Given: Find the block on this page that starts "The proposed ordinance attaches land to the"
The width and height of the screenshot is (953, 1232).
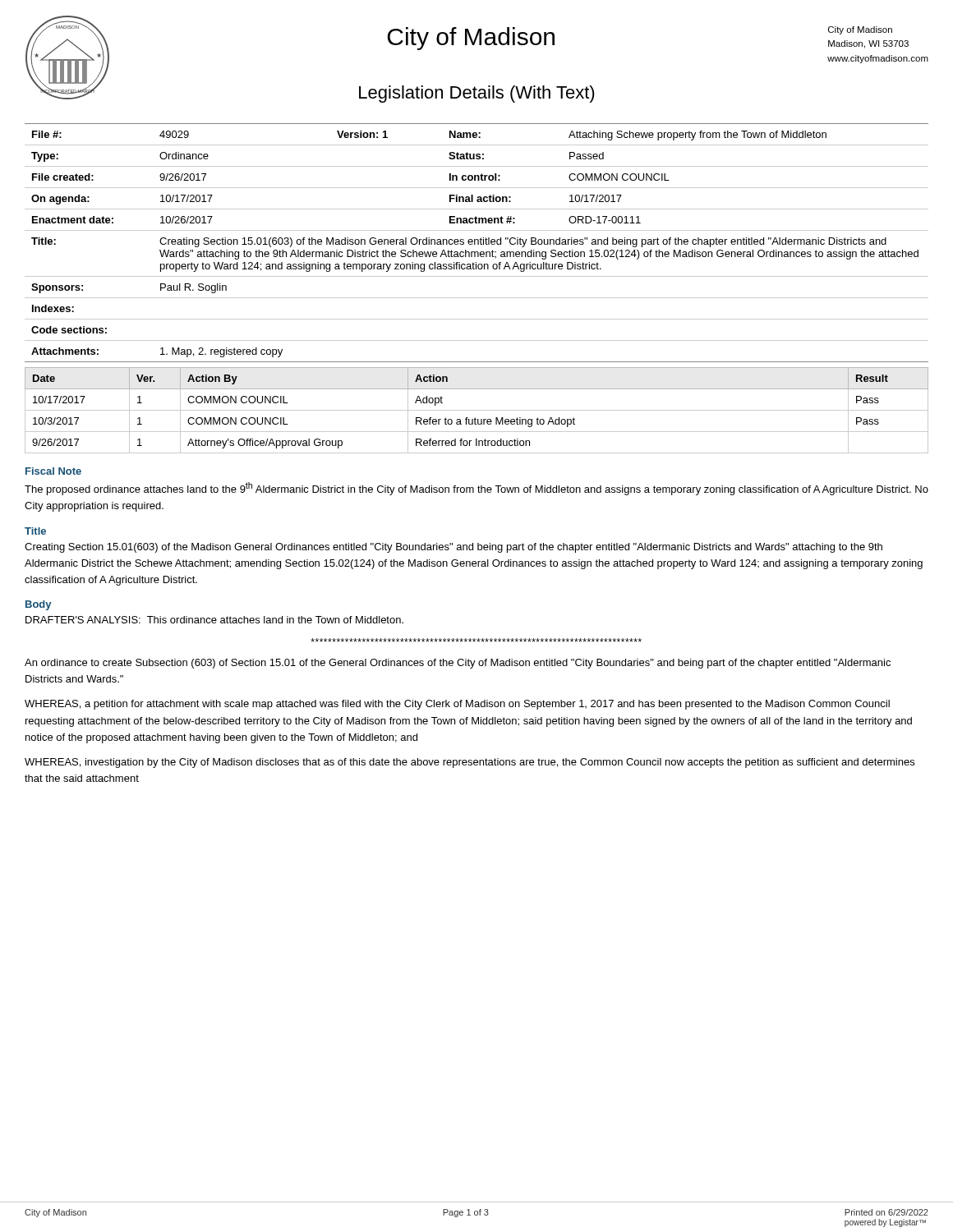Looking at the screenshot, I should pyautogui.click(x=476, y=496).
